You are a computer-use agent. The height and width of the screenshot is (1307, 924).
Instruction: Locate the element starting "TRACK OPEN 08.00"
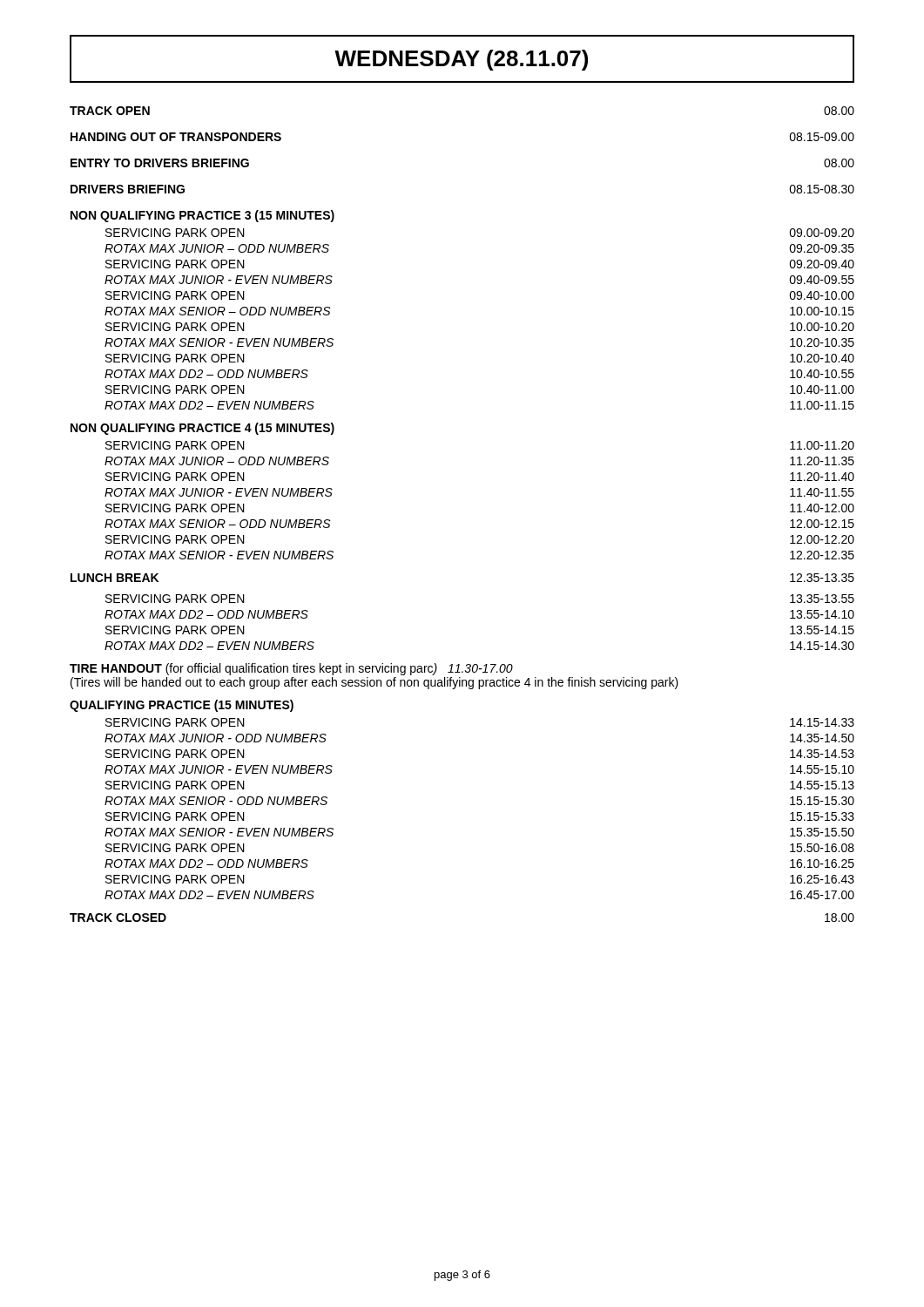pyautogui.click(x=108, y=110)
